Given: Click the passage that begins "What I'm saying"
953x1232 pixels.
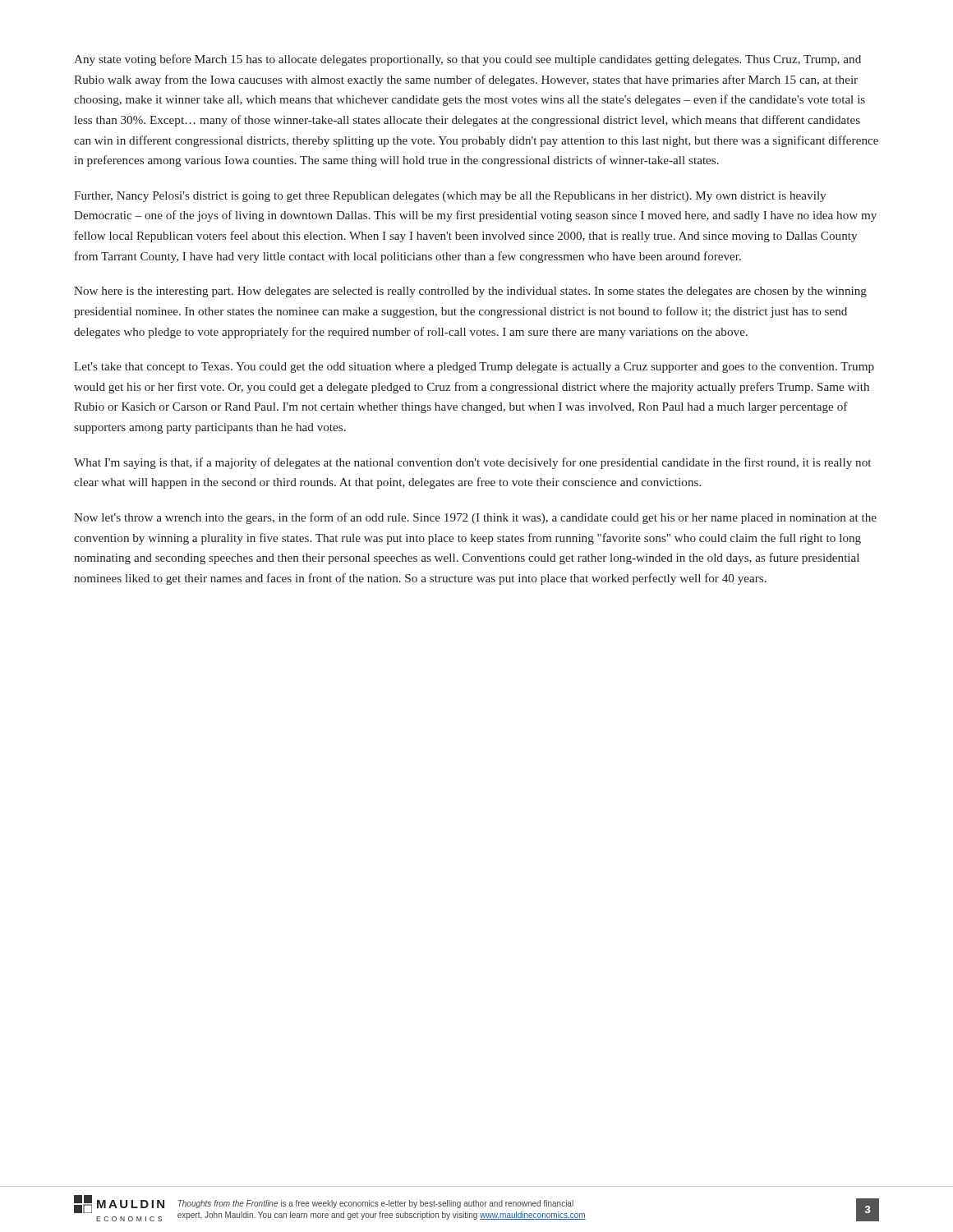Looking at the screenshot, I should 473,472.
